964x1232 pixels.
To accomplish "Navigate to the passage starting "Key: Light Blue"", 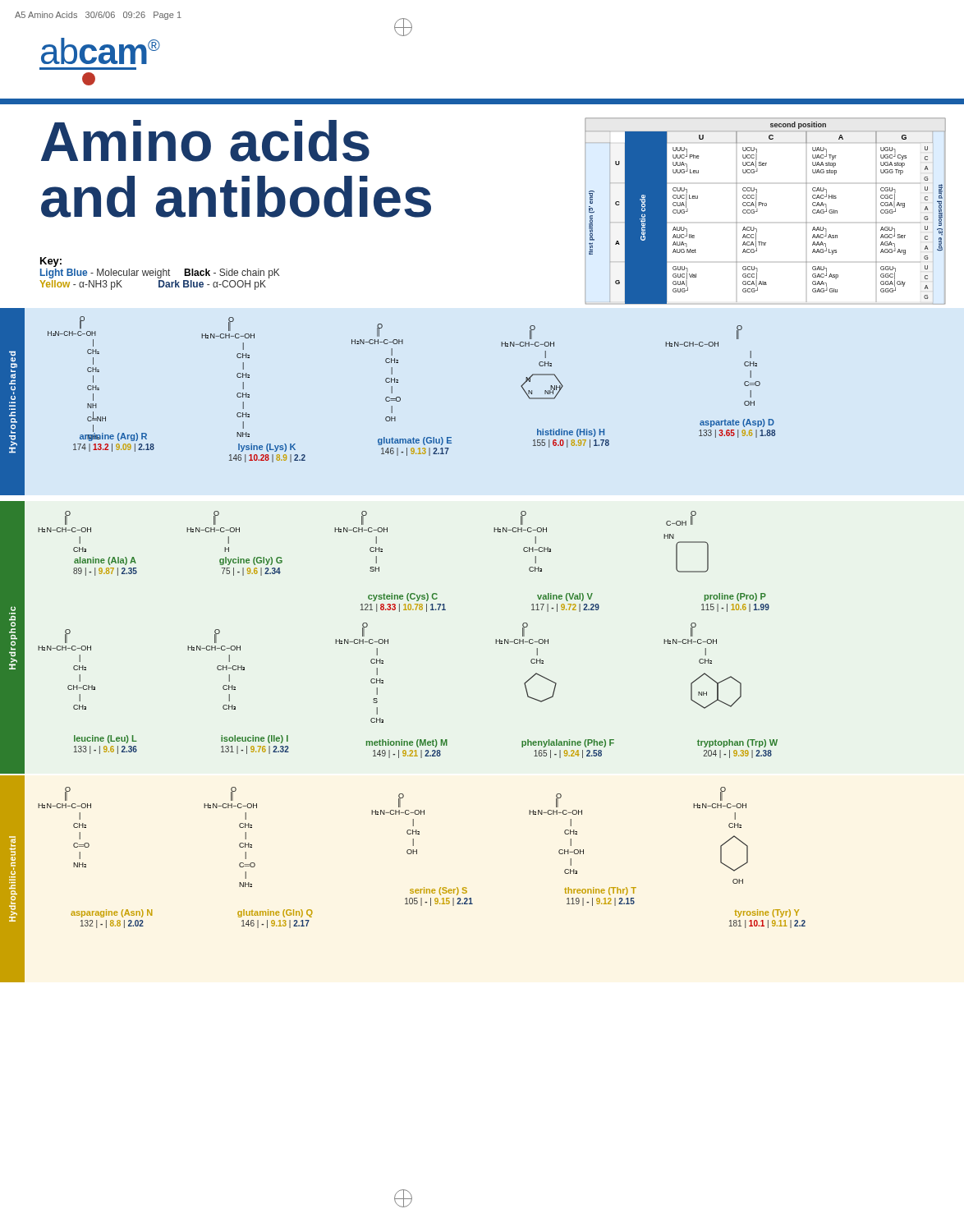I will click(160, 272).
